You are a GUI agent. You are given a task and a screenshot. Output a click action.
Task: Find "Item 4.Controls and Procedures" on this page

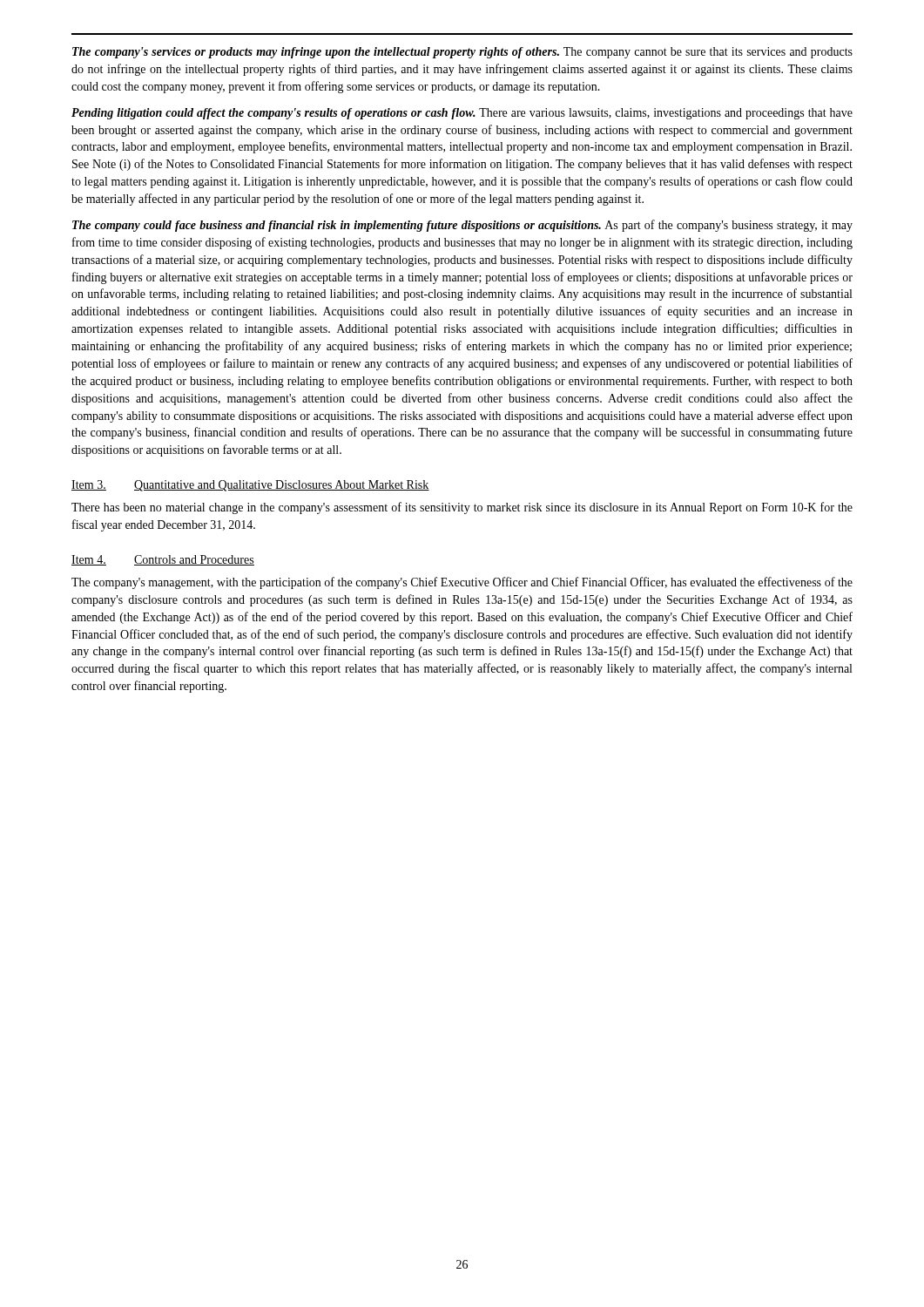(x=163, y=560)
